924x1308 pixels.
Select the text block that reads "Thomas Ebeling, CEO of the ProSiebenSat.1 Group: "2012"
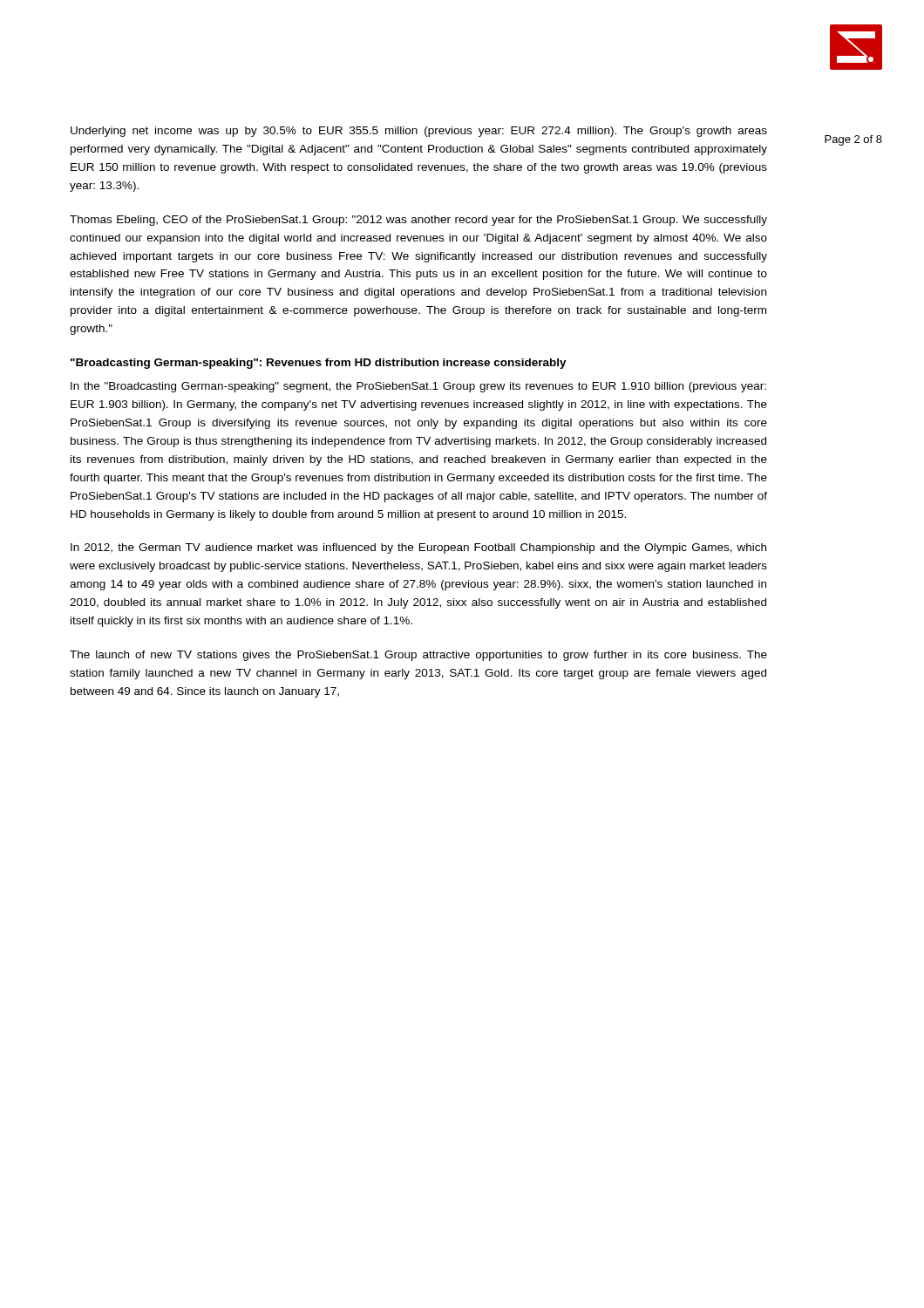[x=418, y=274]
